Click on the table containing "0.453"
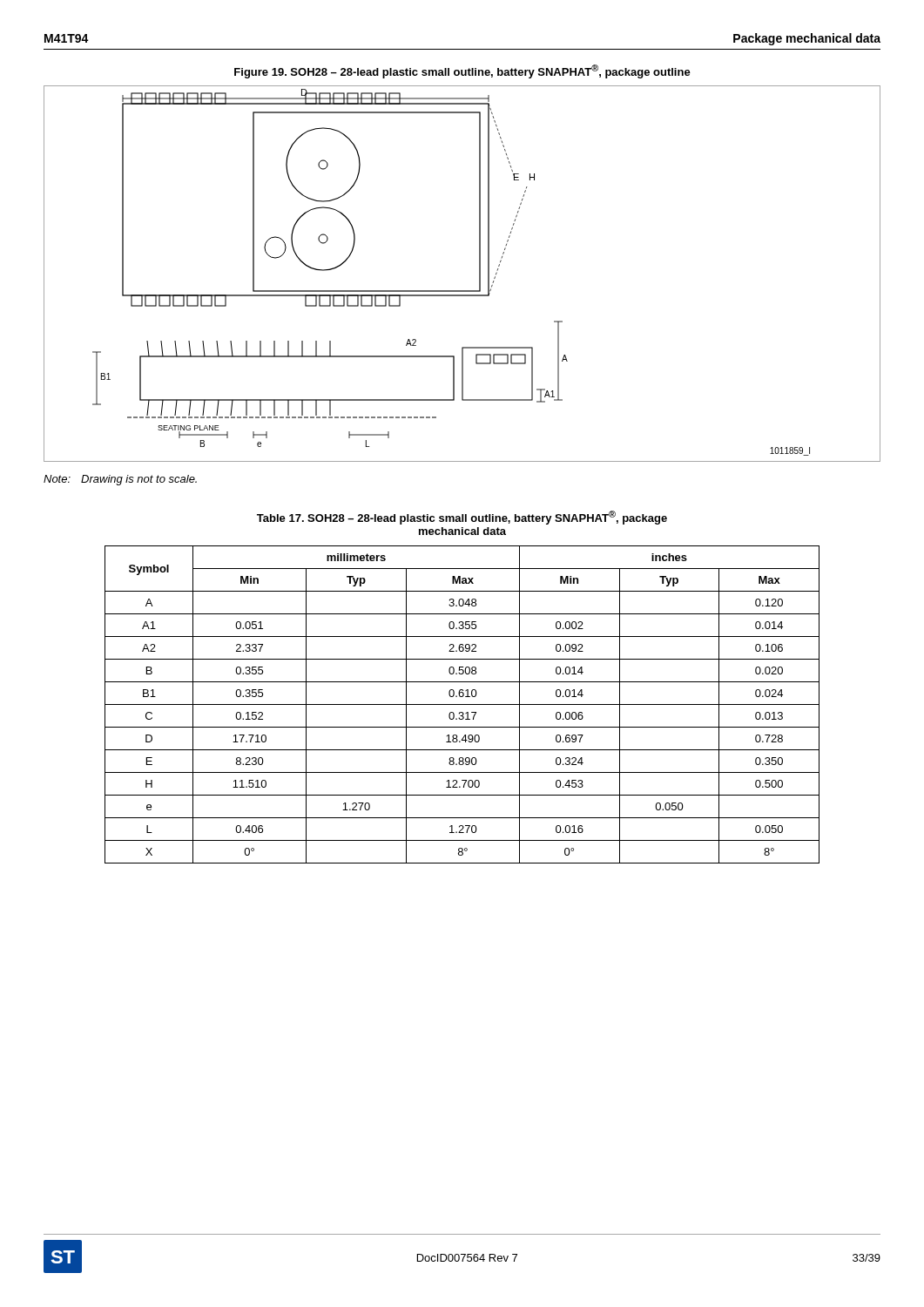This screenshot has height=1307, width=924. 462,704
